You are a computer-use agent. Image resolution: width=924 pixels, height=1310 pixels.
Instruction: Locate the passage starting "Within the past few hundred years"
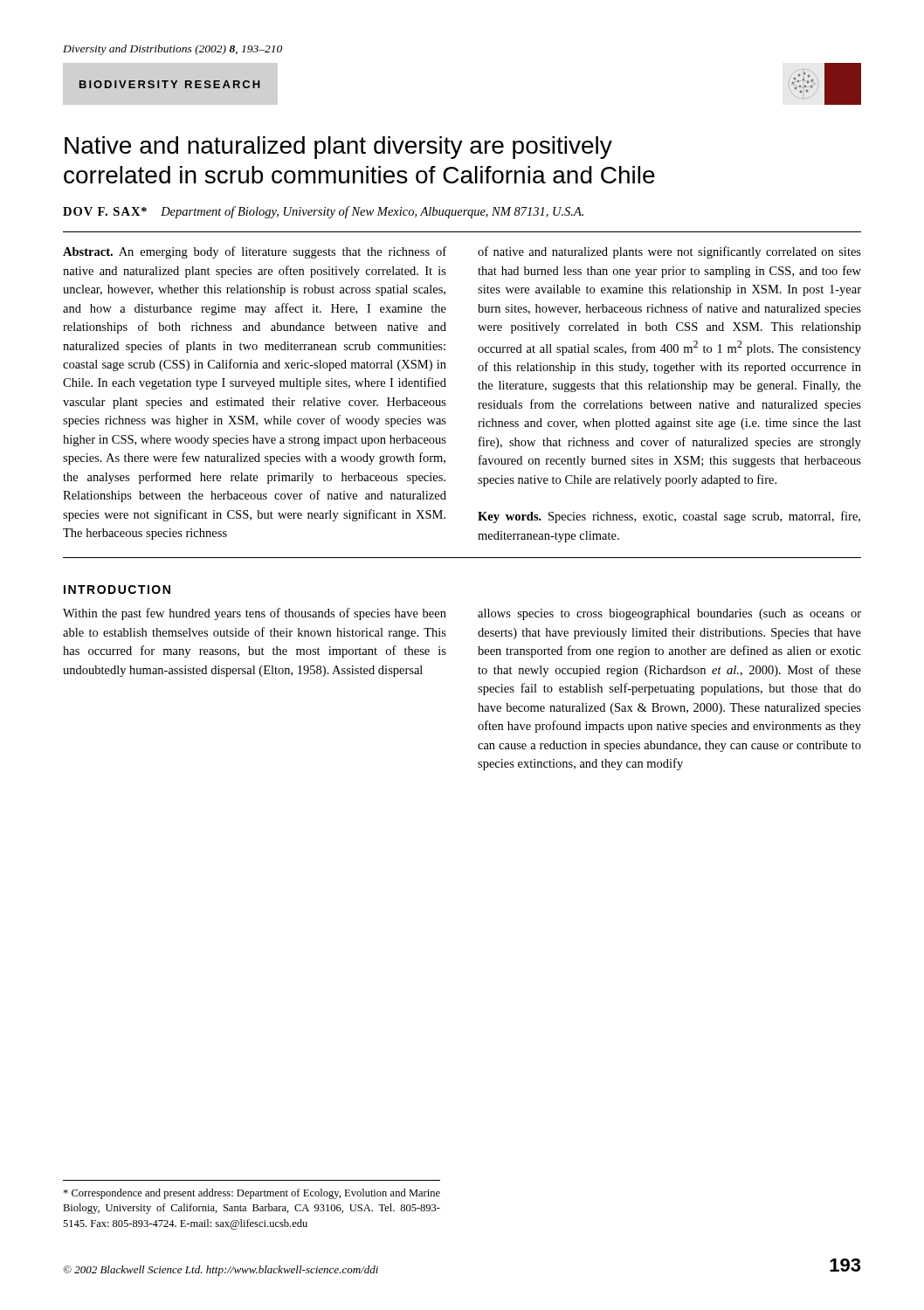point(255,642)
